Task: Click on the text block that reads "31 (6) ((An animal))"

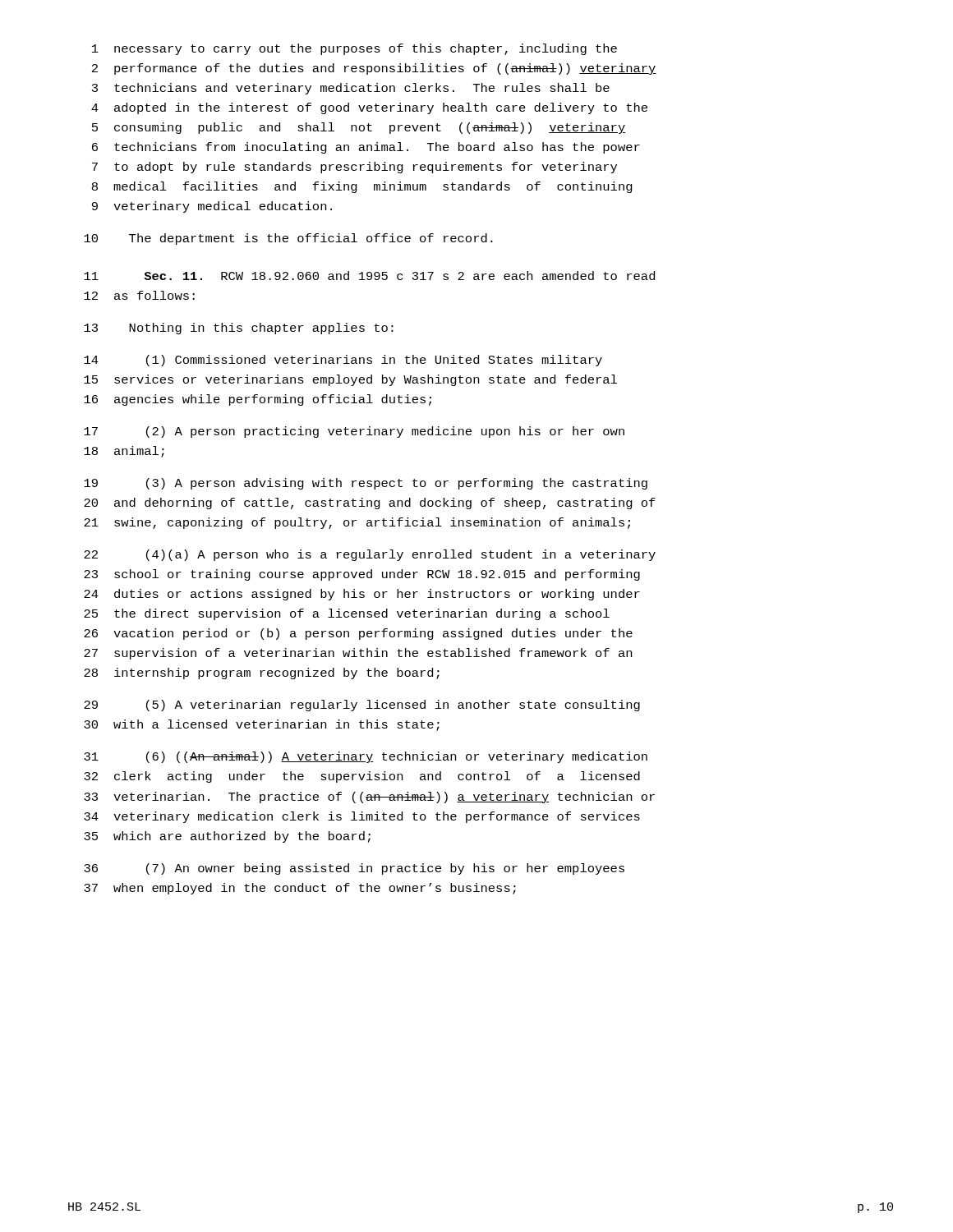Action: coord(481,797)
